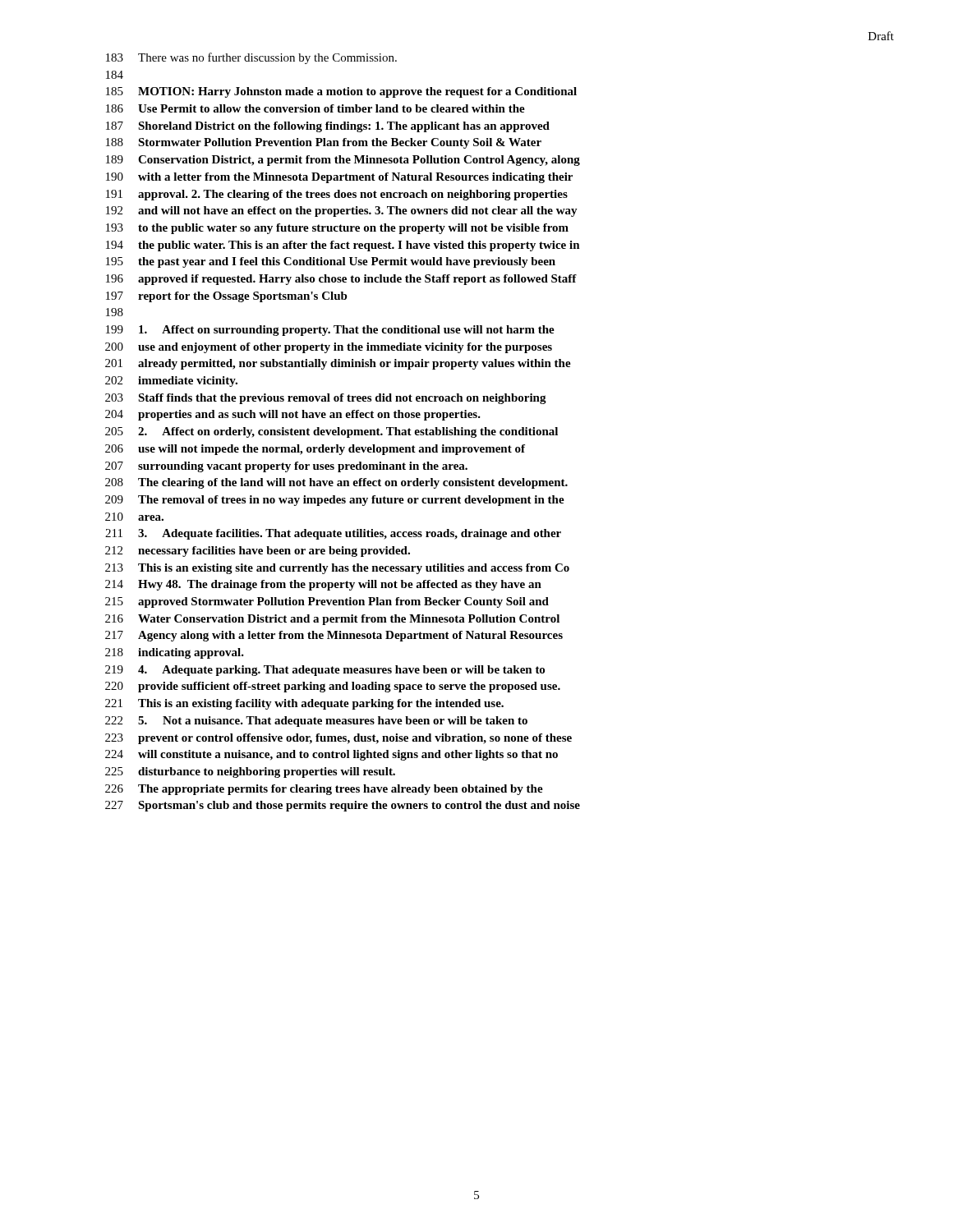This screenshot has width=953, height=1232.
Task: Find the text block that says "194 the public water. This is an"
Action: (488, 245)
